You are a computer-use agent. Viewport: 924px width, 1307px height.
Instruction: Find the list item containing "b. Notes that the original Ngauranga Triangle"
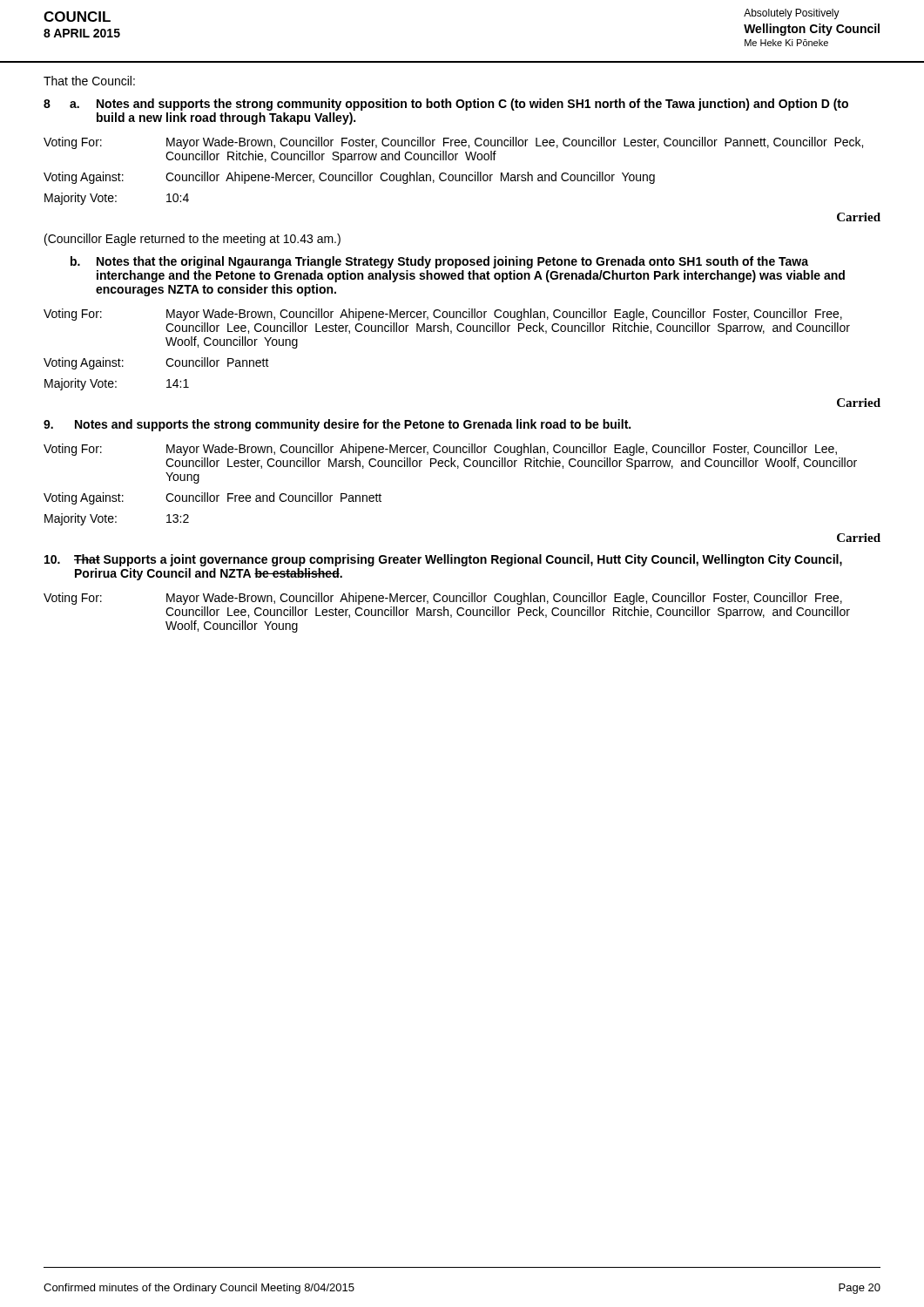[x=475, y=275]
